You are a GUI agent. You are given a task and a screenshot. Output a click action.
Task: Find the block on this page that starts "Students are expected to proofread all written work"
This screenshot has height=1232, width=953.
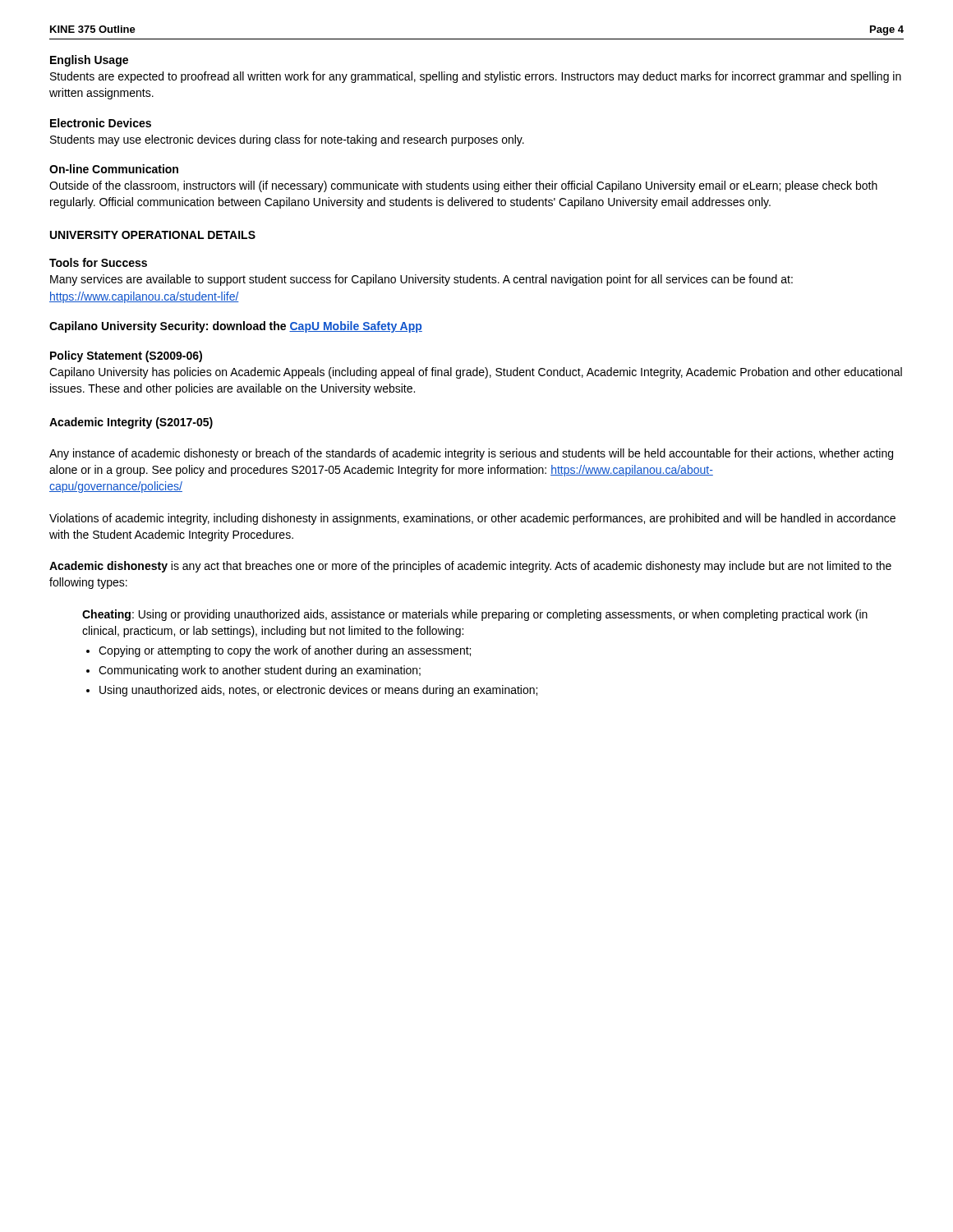(475, 85)
